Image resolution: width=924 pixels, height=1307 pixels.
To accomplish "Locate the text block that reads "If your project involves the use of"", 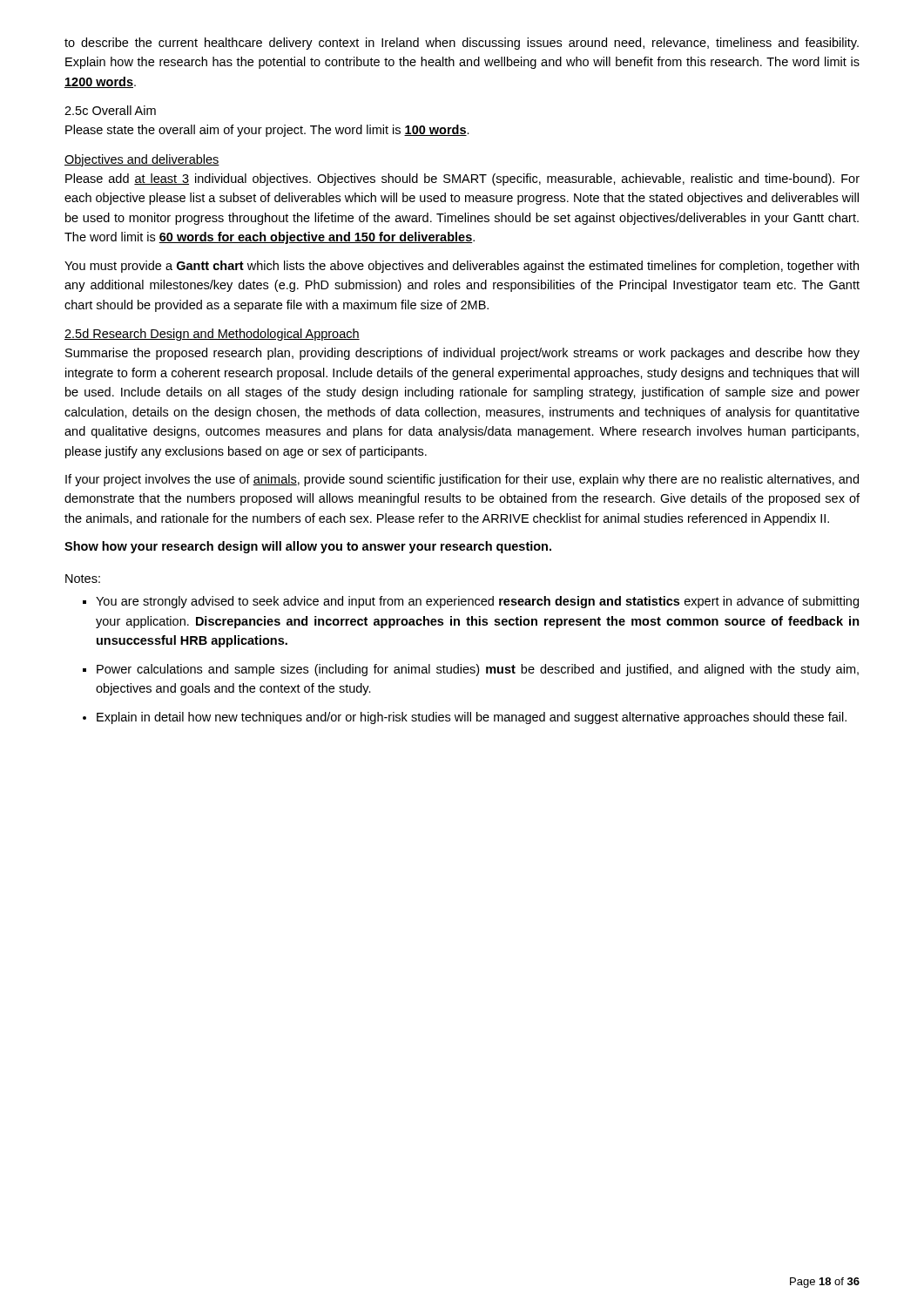I will click(462, 513).
